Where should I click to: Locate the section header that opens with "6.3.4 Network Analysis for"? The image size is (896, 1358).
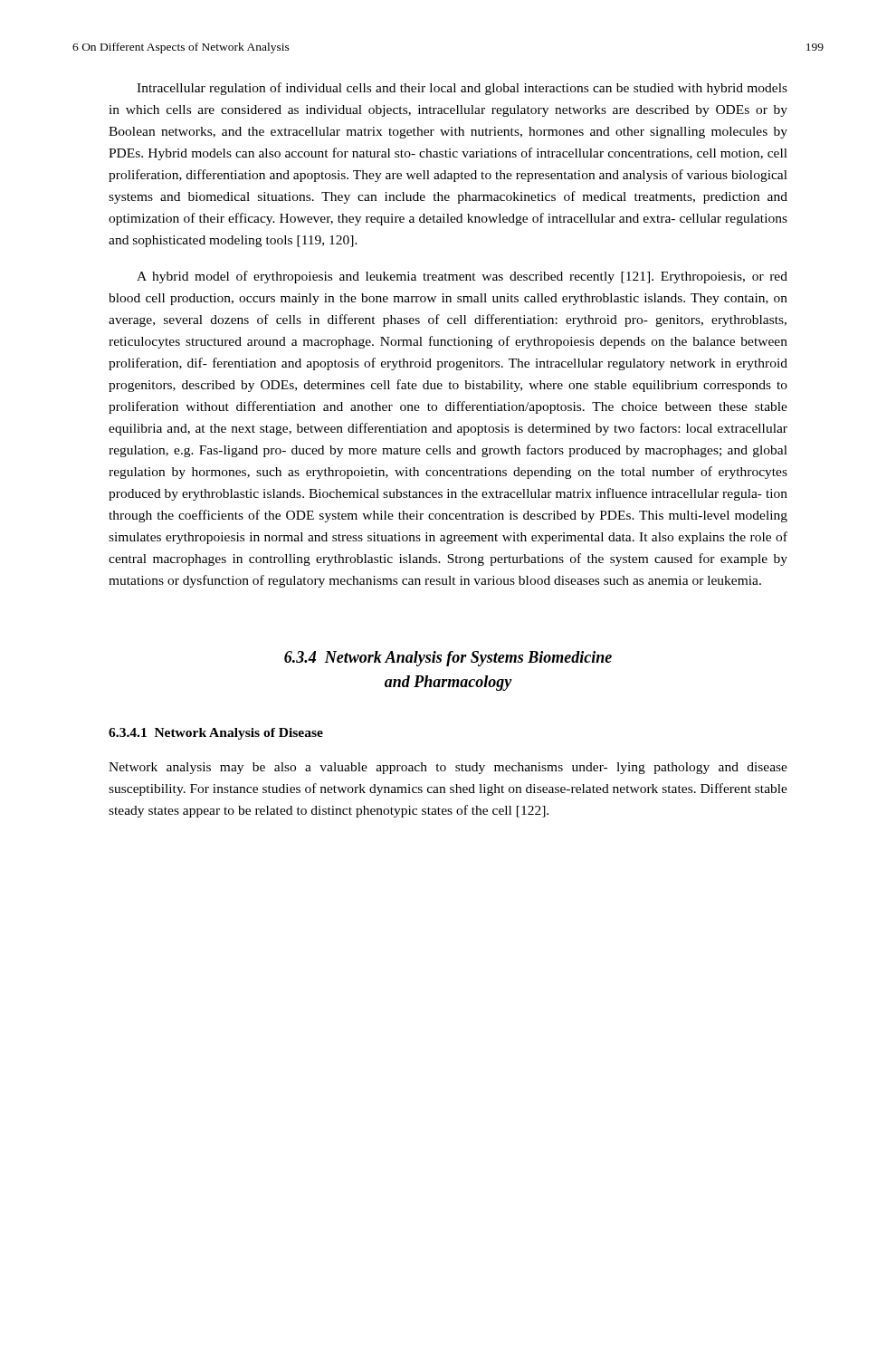tap(448, 669)
